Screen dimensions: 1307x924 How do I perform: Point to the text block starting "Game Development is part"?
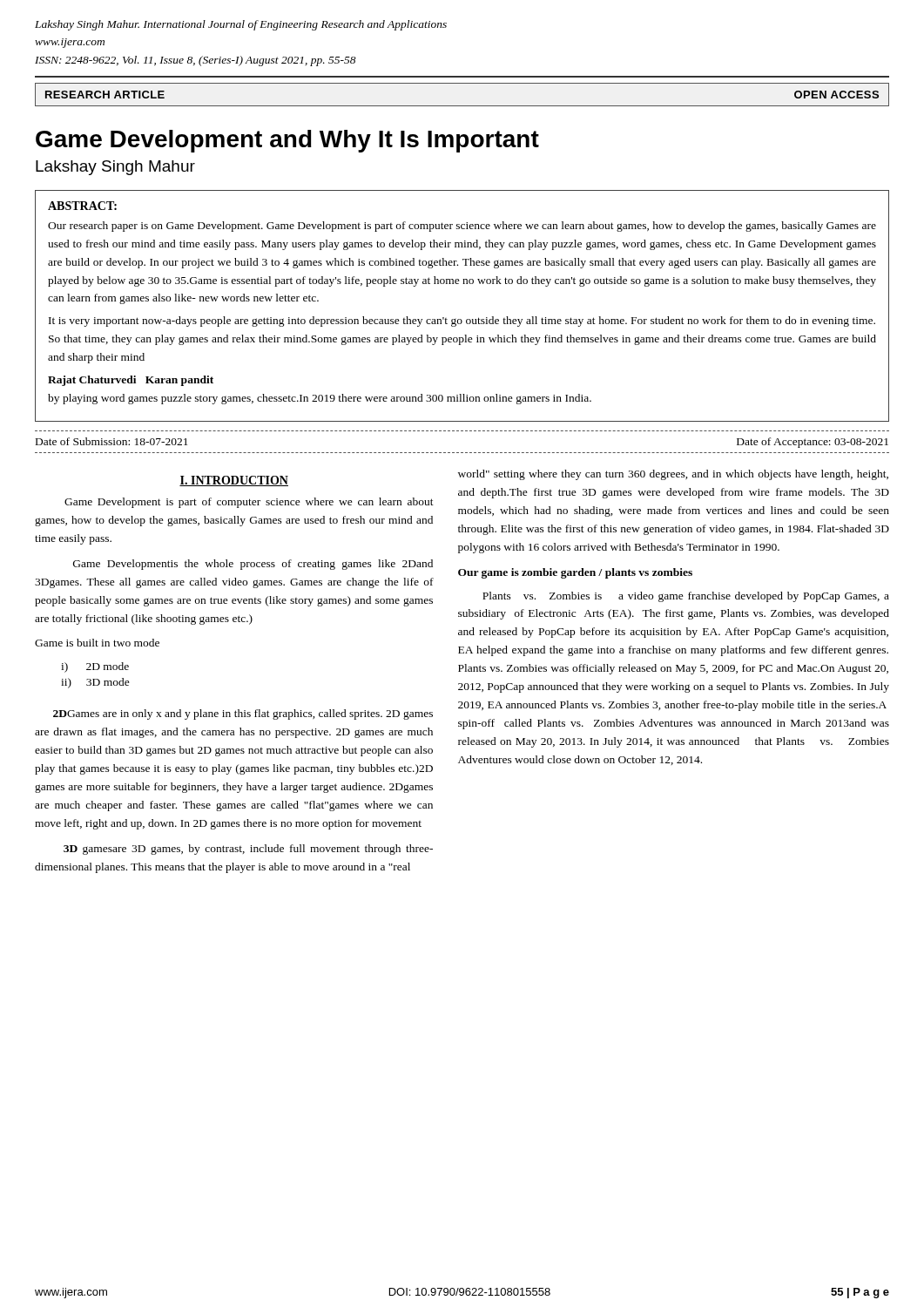click(x=234, y=520)
